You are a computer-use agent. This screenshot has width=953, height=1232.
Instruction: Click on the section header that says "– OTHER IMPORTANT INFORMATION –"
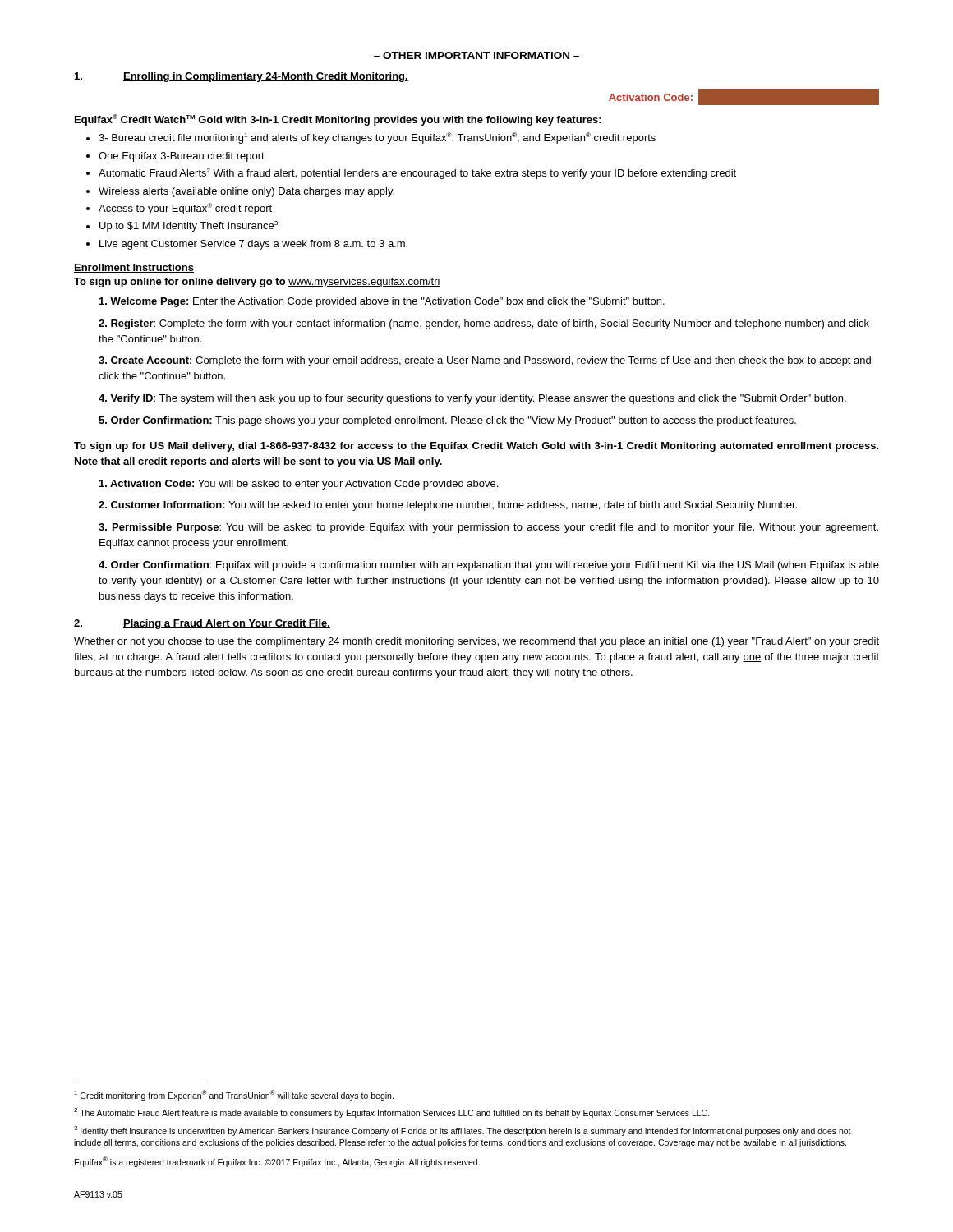click(476, 55)
